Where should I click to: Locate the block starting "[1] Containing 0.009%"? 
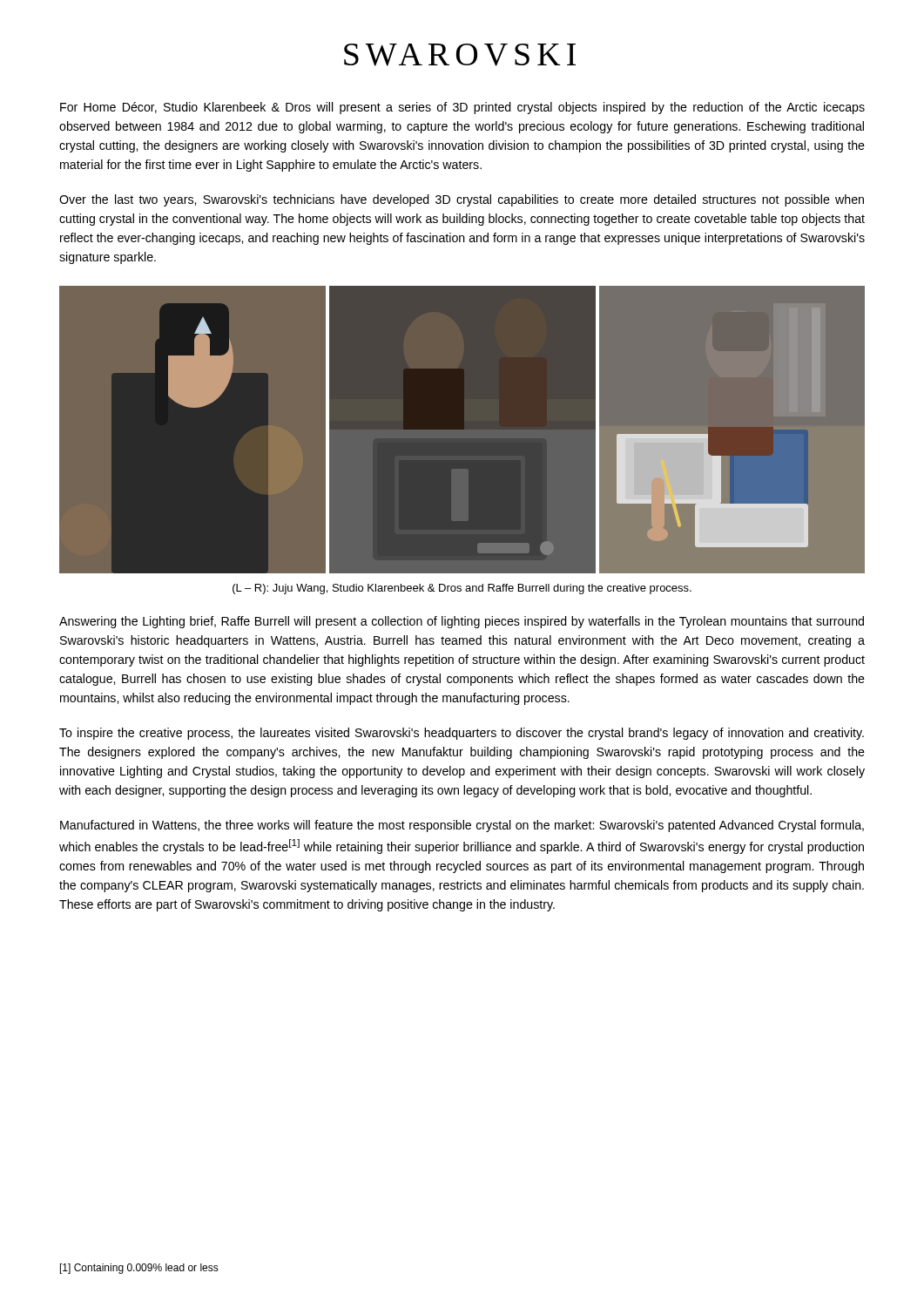(x=139, y=1268)
